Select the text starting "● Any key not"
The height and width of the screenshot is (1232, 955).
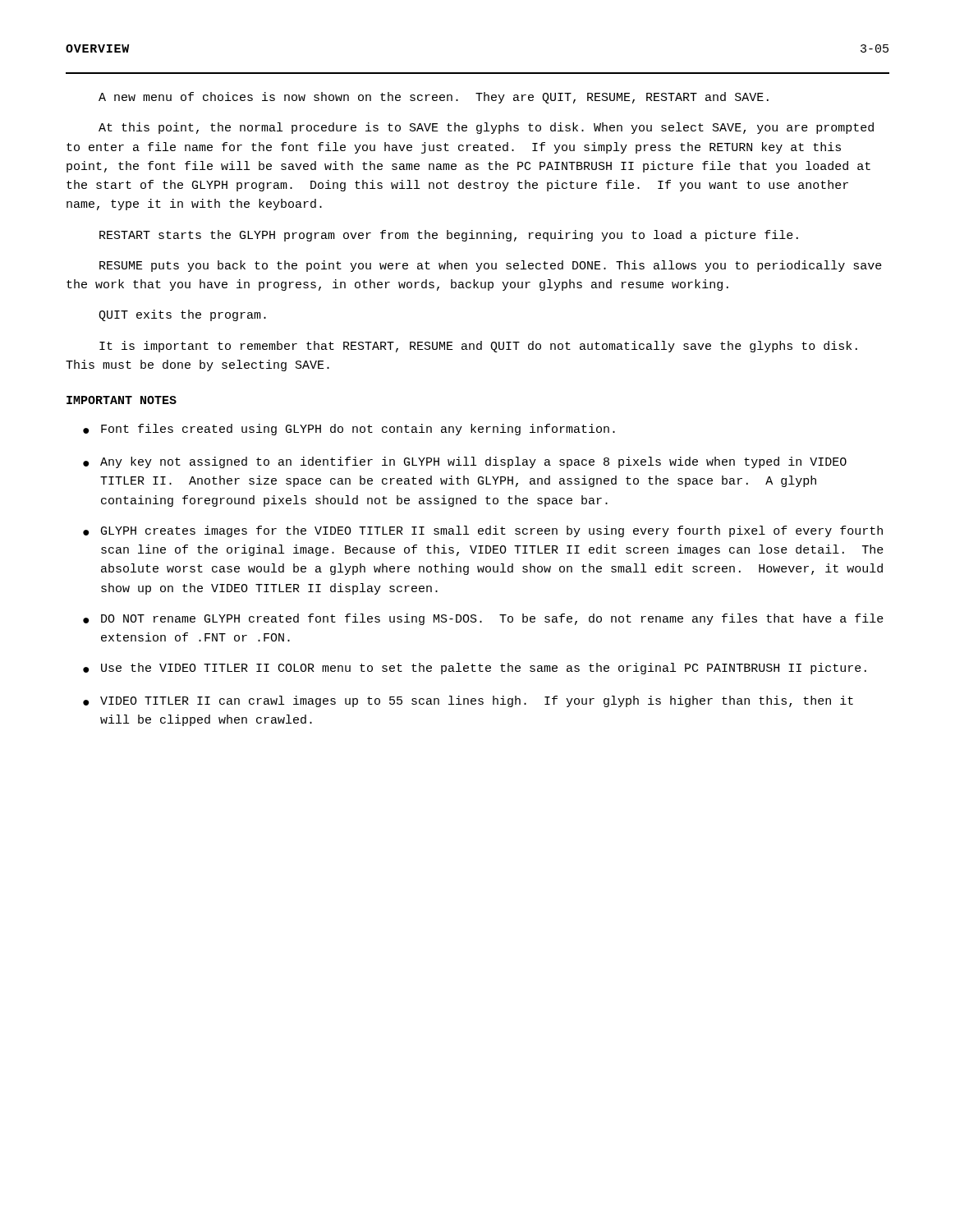pos(486,482)
